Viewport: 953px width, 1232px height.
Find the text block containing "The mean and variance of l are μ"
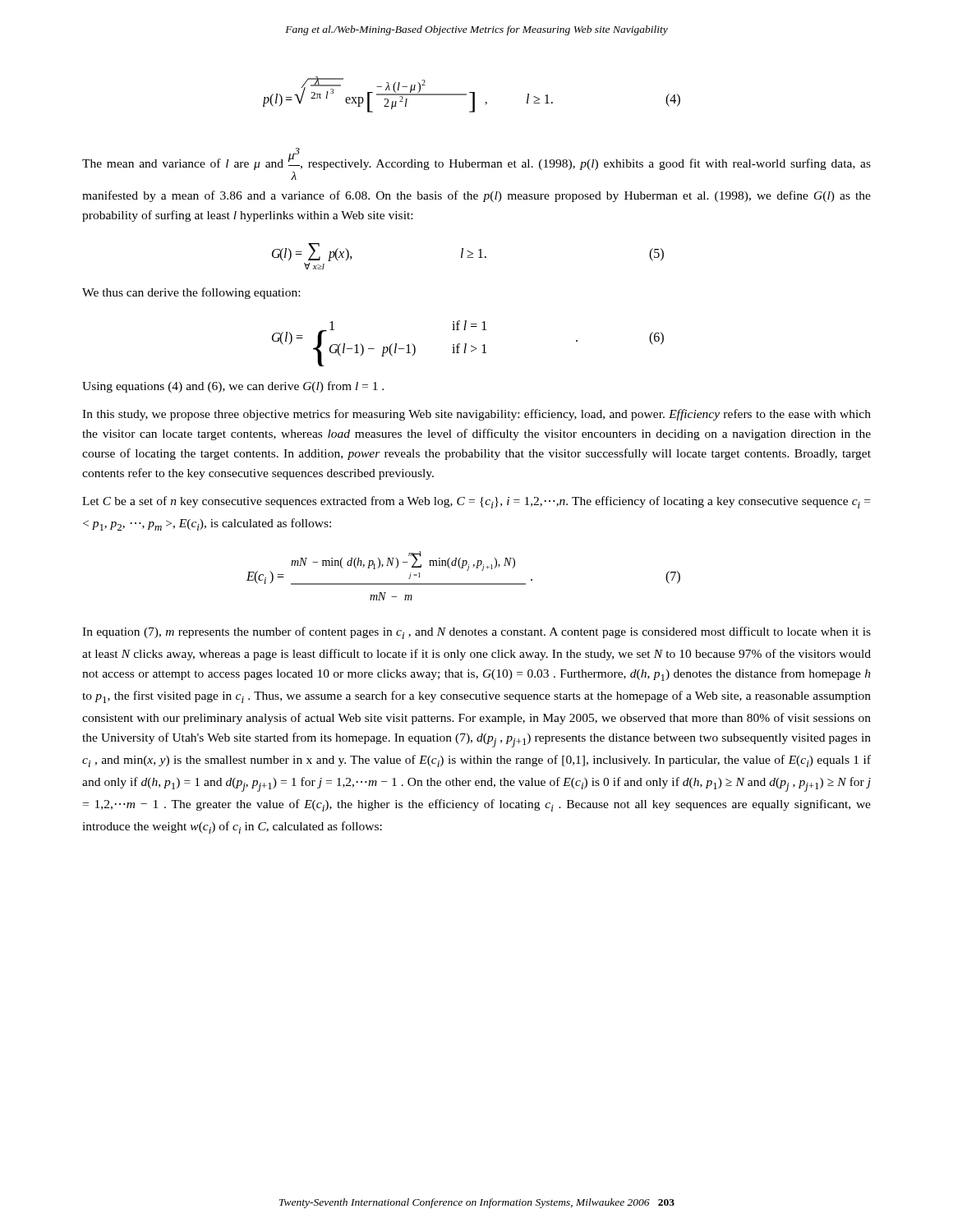pyautogui.click(x=476, y=182)
